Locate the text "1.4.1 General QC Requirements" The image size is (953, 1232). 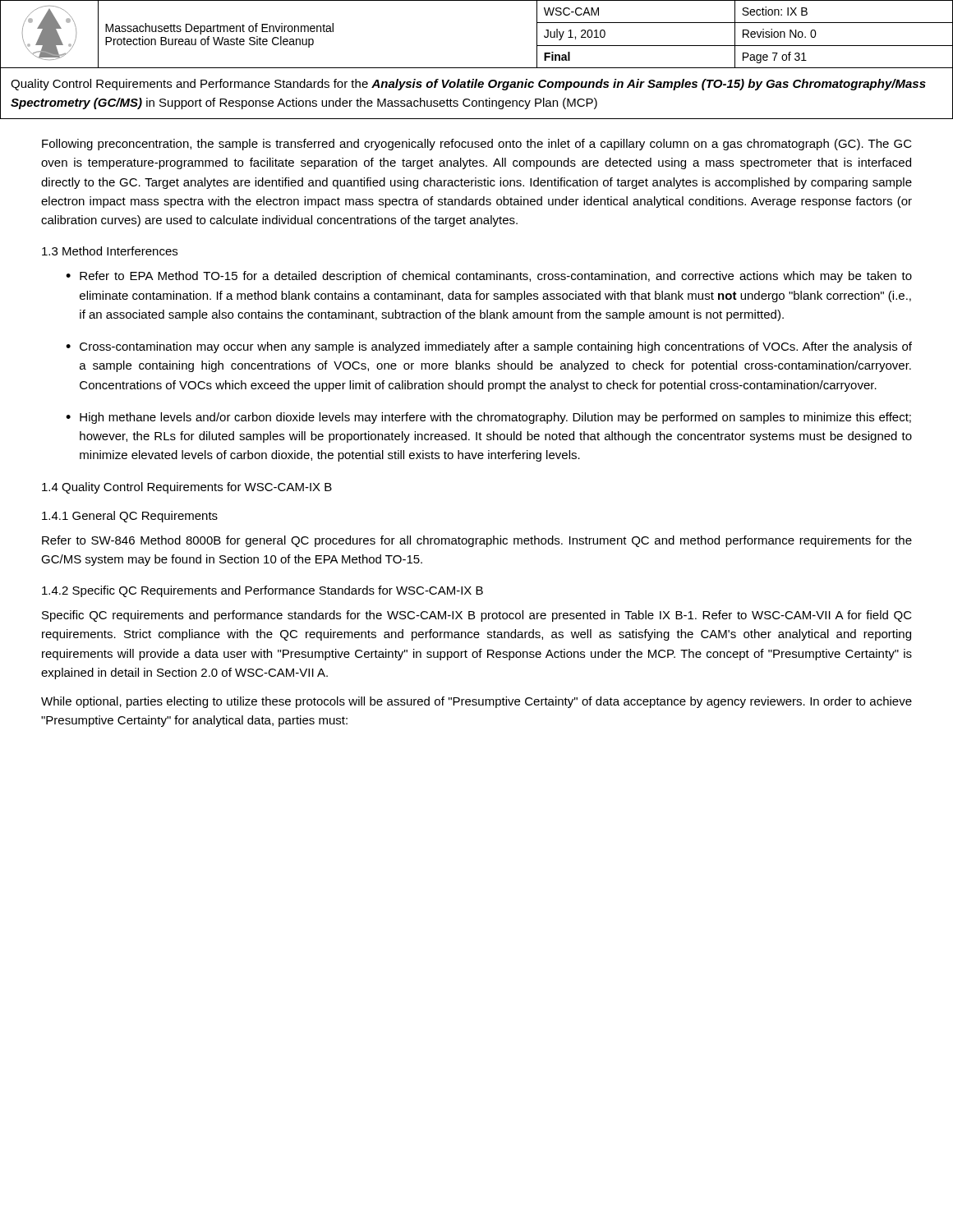coord(129,515)
